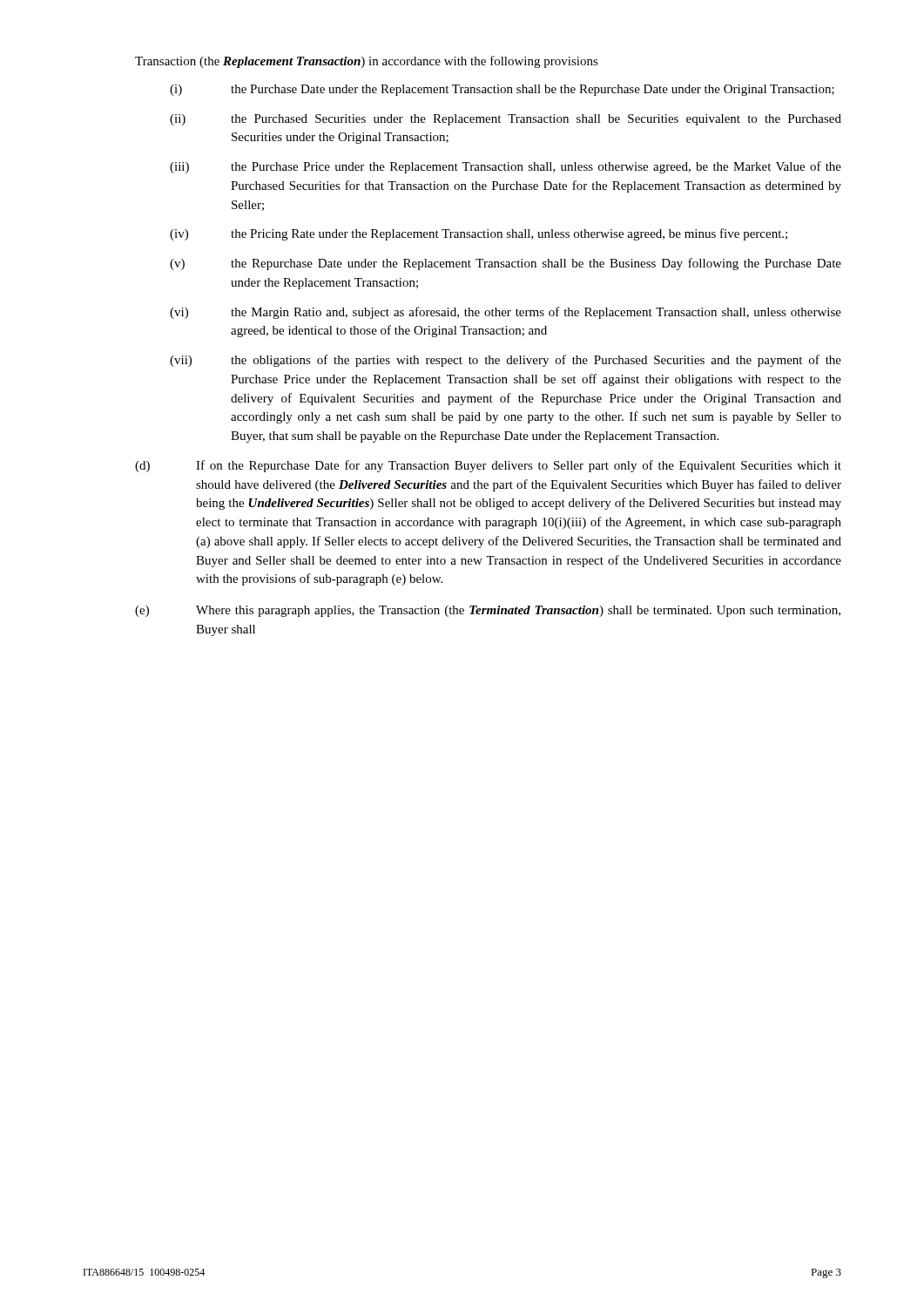Click on the block starting "(vii) the obligations"
The width and height of the screenshot is (924, 1307).
click(506, 399)
